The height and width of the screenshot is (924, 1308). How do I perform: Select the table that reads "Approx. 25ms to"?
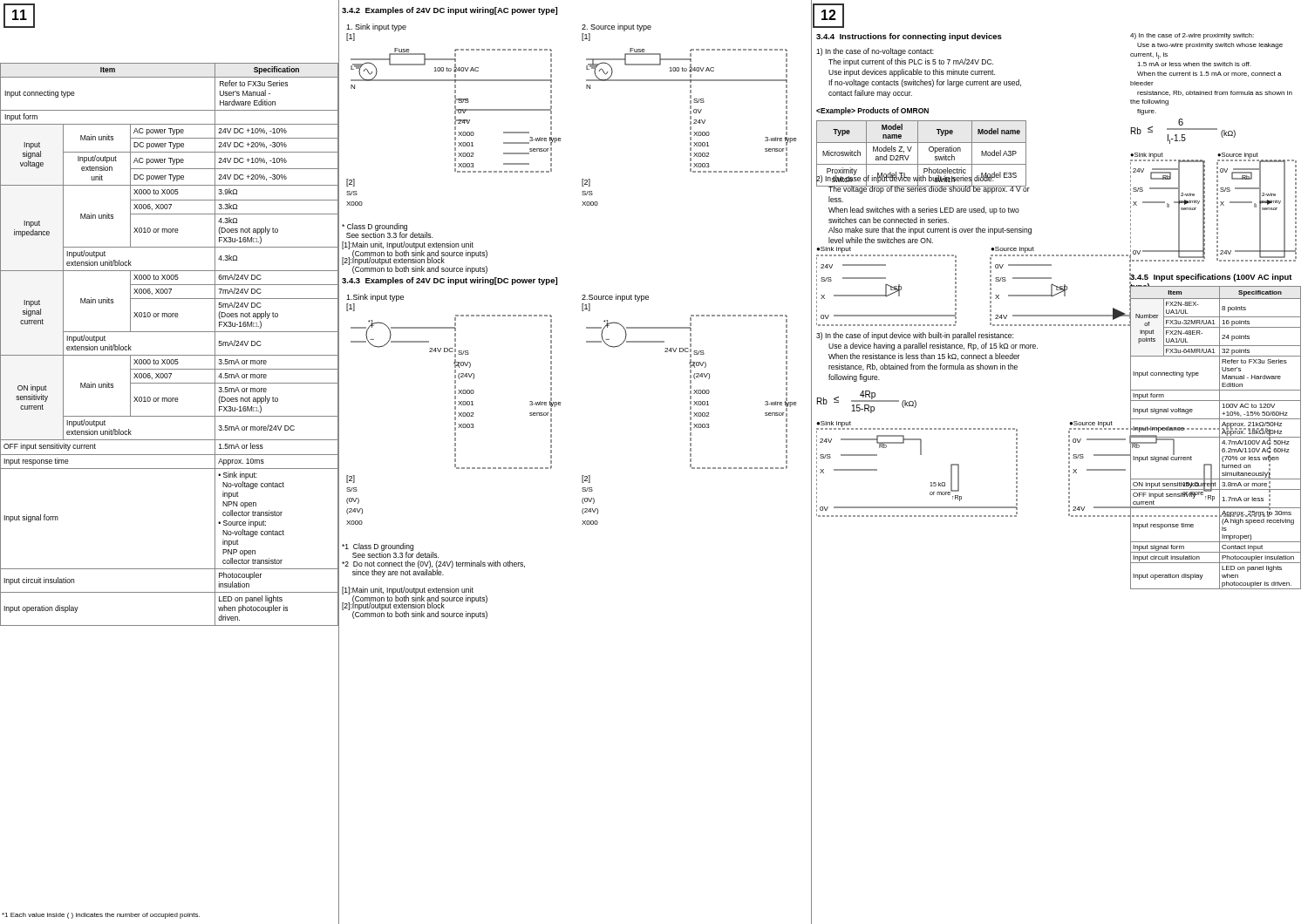[1216, 438]
